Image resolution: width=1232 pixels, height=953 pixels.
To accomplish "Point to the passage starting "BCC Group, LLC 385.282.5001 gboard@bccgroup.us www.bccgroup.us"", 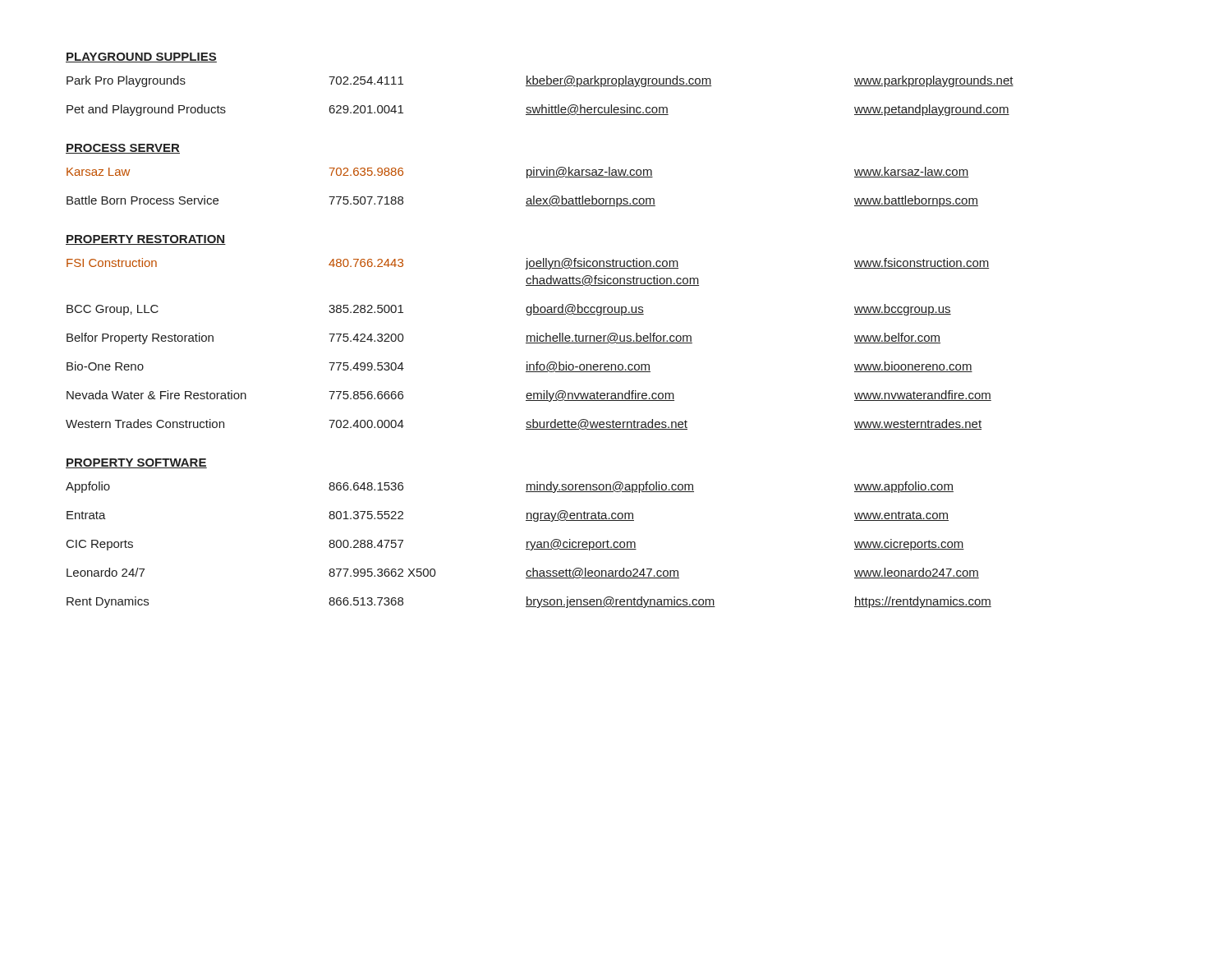I will pos(616,309).
